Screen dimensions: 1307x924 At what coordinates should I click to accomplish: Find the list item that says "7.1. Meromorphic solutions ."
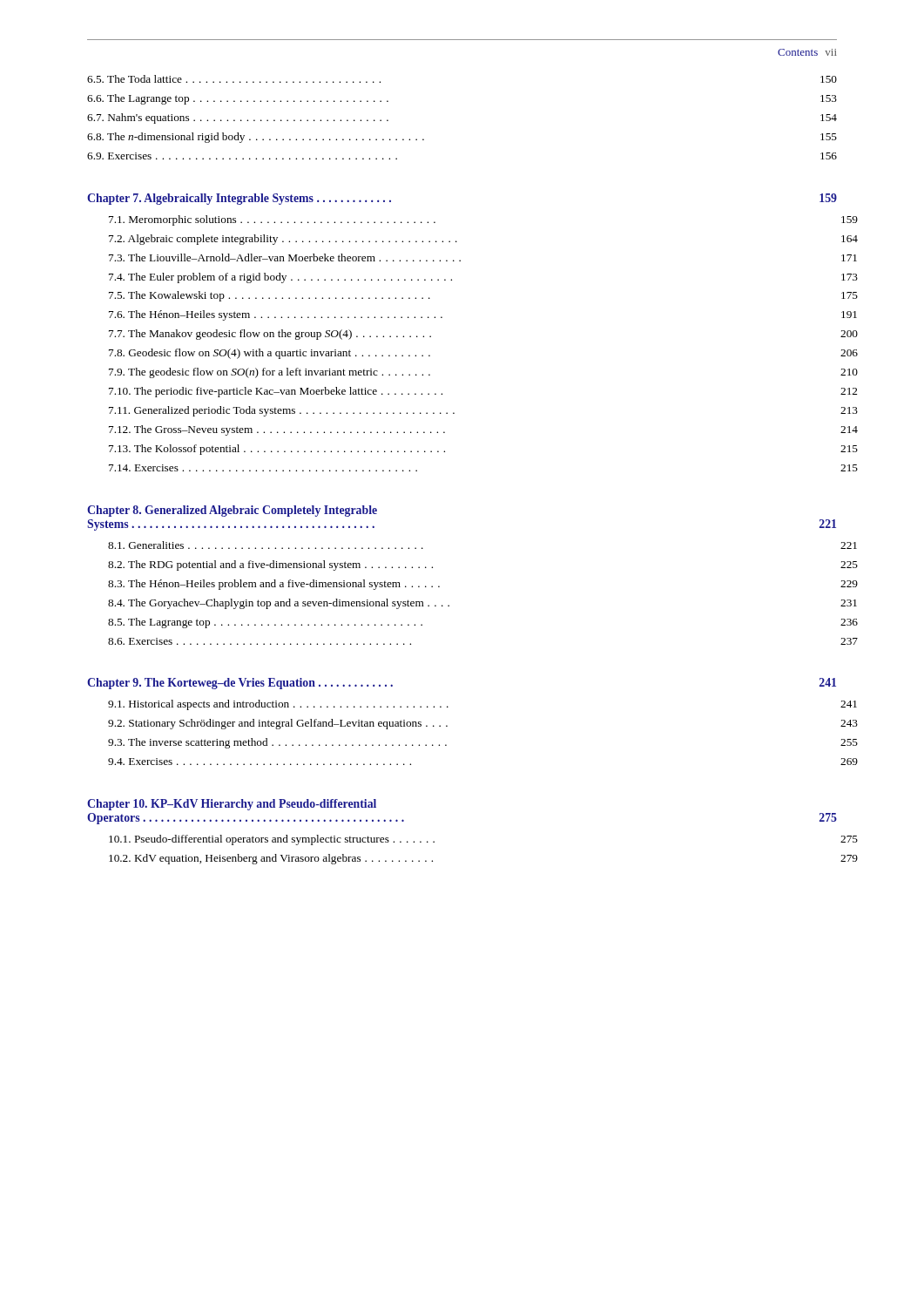pos(174,220)
